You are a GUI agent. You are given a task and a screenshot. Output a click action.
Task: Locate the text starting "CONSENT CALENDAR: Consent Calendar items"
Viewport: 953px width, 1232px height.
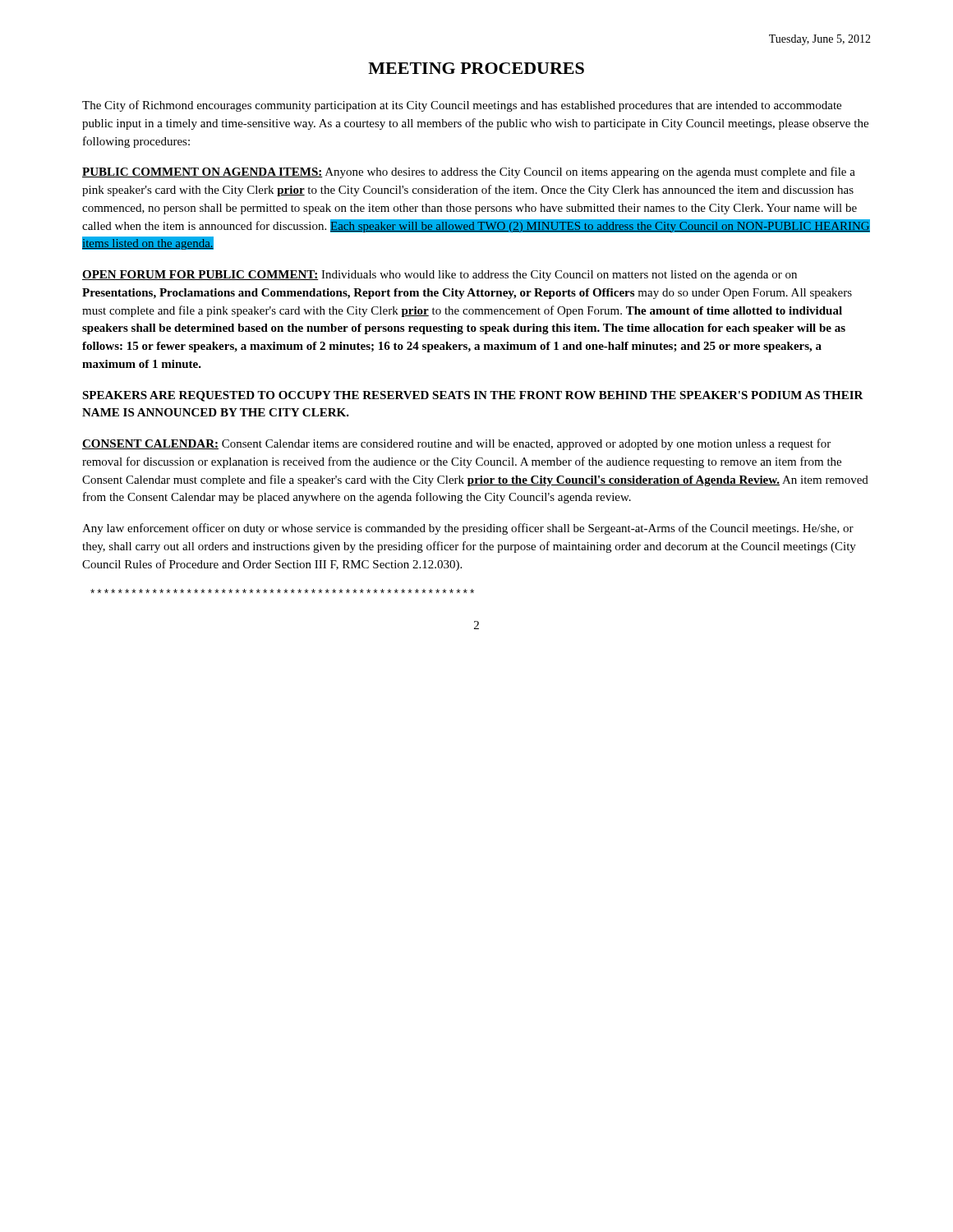click(475, 470)
